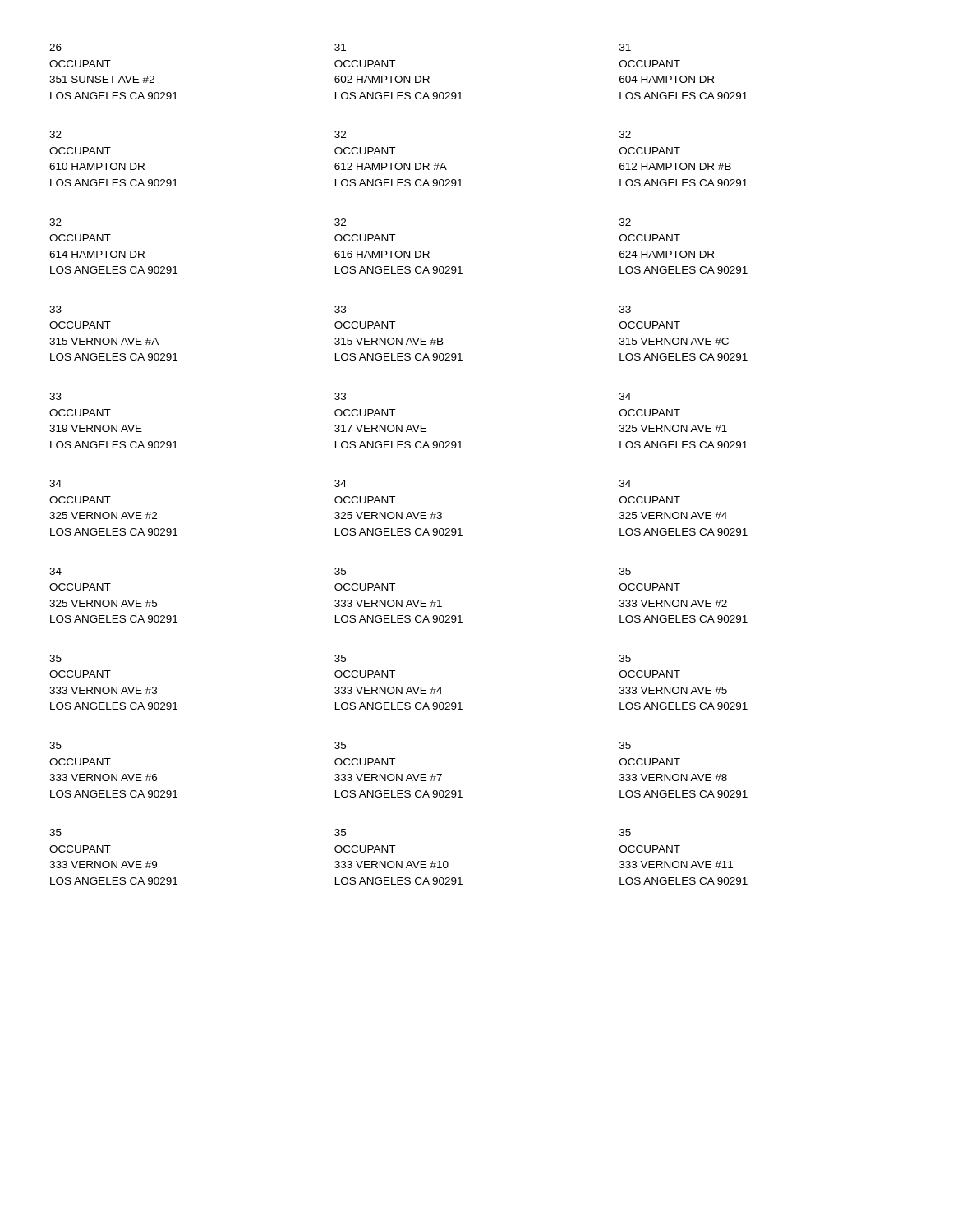Locate the block of text that opens with "35 OCCUPANT 333 VERNON AVE #3 LOS"
This screenshot has width=953, height=1232.
55,658
